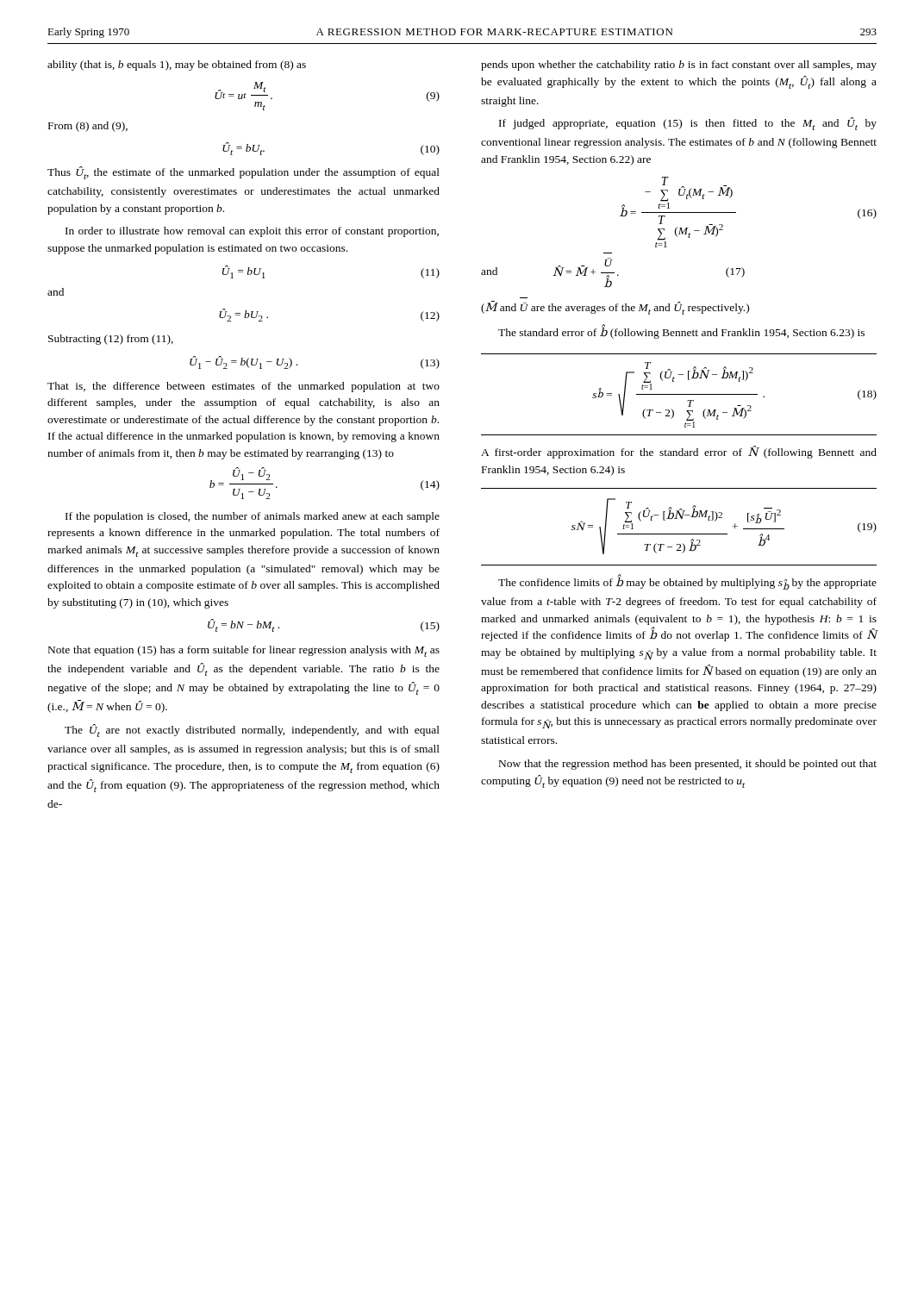Locate the formula that opens with "Û2 = bU2"
This screenshot has width=924, height=1293.
[x=246, y=314]
